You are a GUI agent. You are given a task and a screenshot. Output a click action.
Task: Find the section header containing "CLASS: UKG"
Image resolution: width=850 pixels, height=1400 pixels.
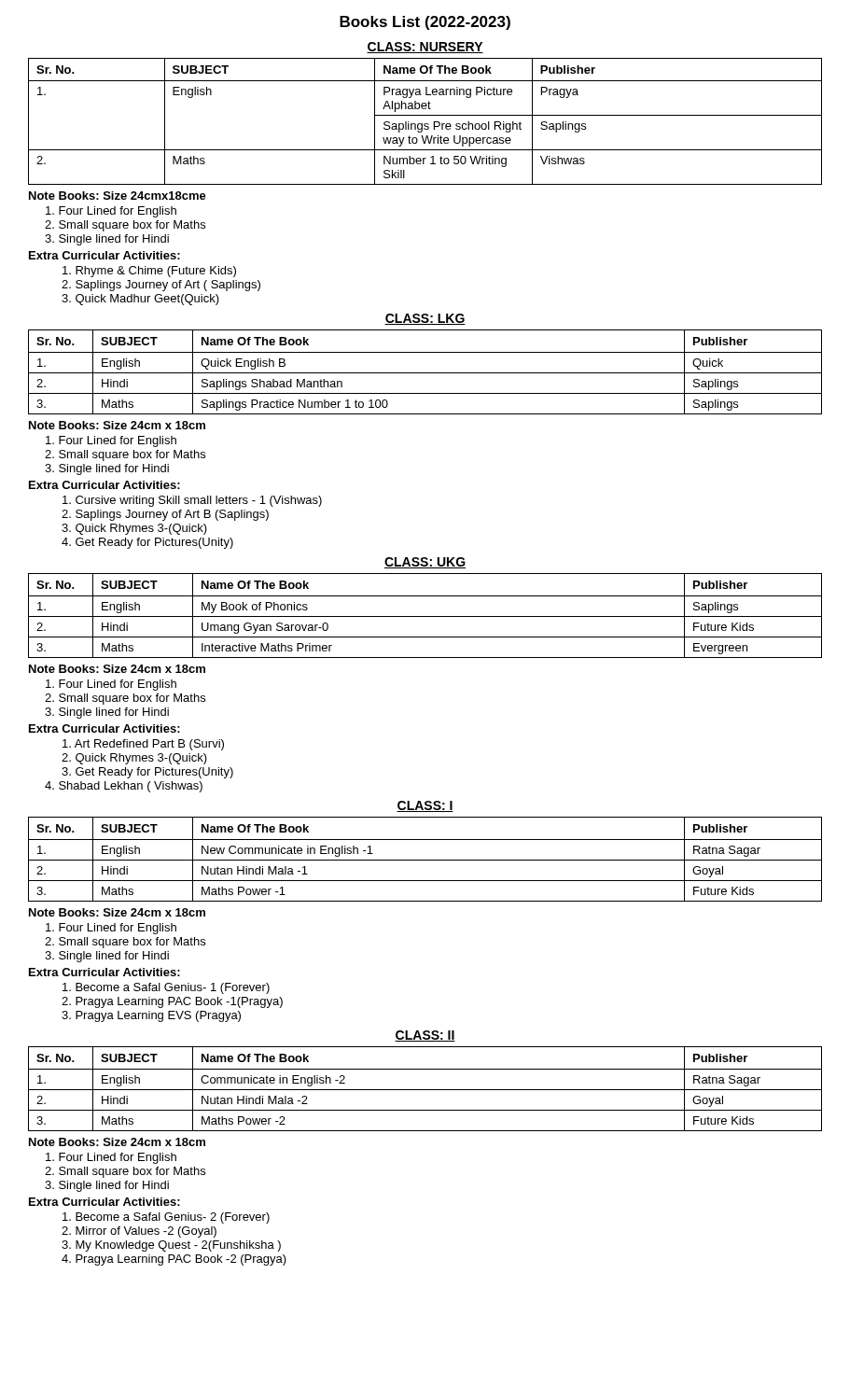pos(425,562)
